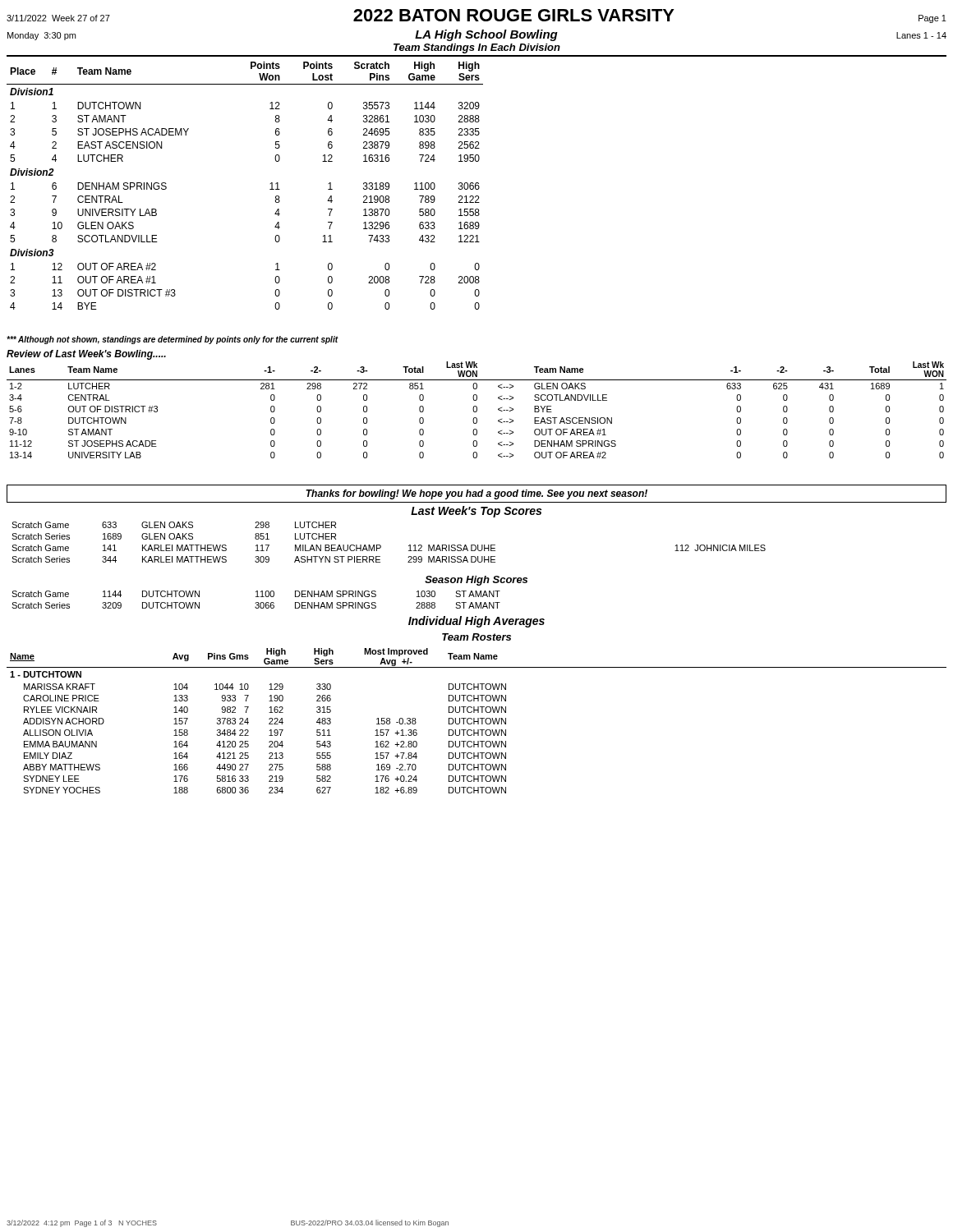953x1232 pixels.
Task: Select the text block with the text "Scratch Game 633 GLEN OAKS 298 LUTCHER Scratch"
Action: pyautogui.click(x=476, y=542)
